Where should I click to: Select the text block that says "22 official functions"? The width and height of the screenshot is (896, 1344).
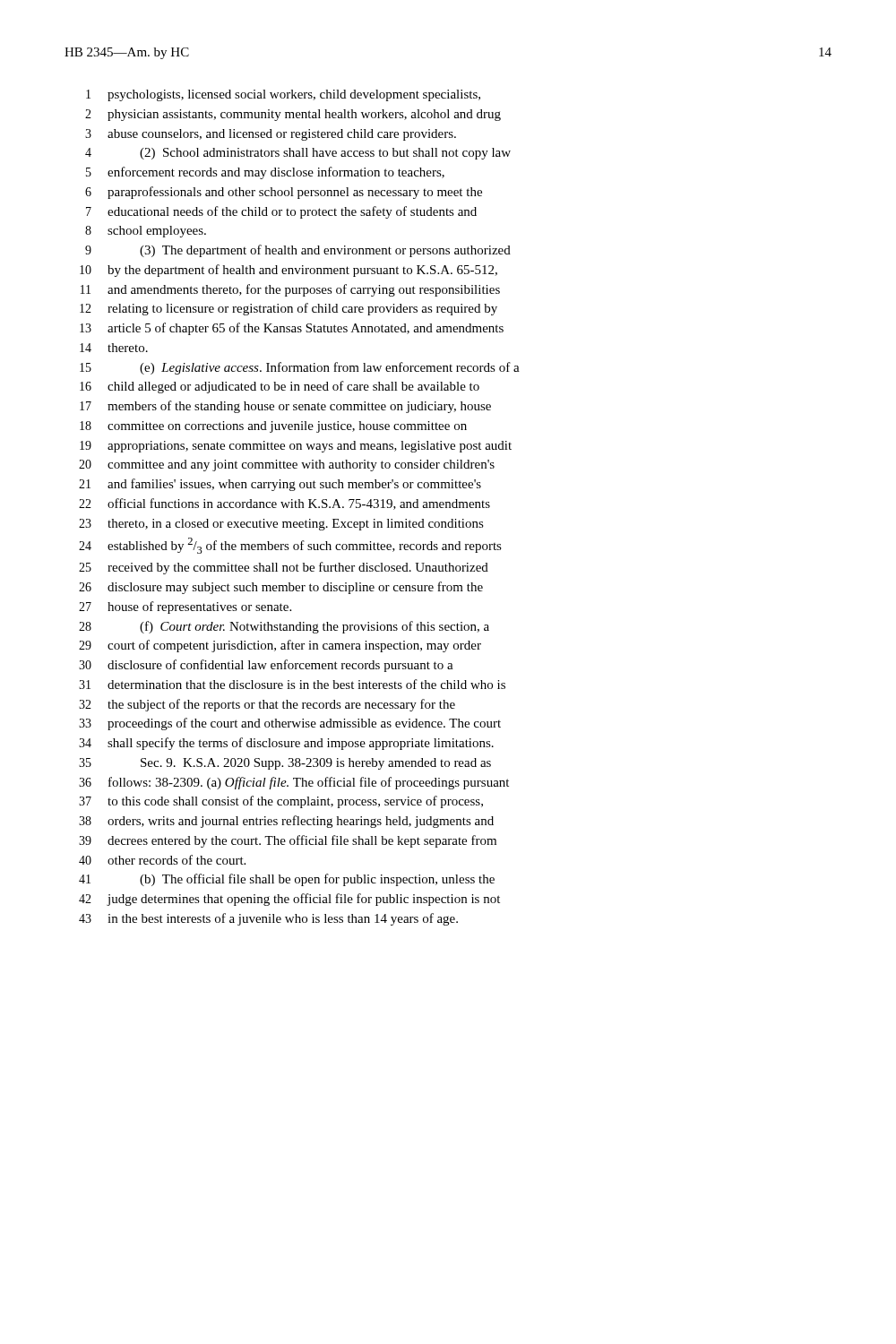coord(448,504)
